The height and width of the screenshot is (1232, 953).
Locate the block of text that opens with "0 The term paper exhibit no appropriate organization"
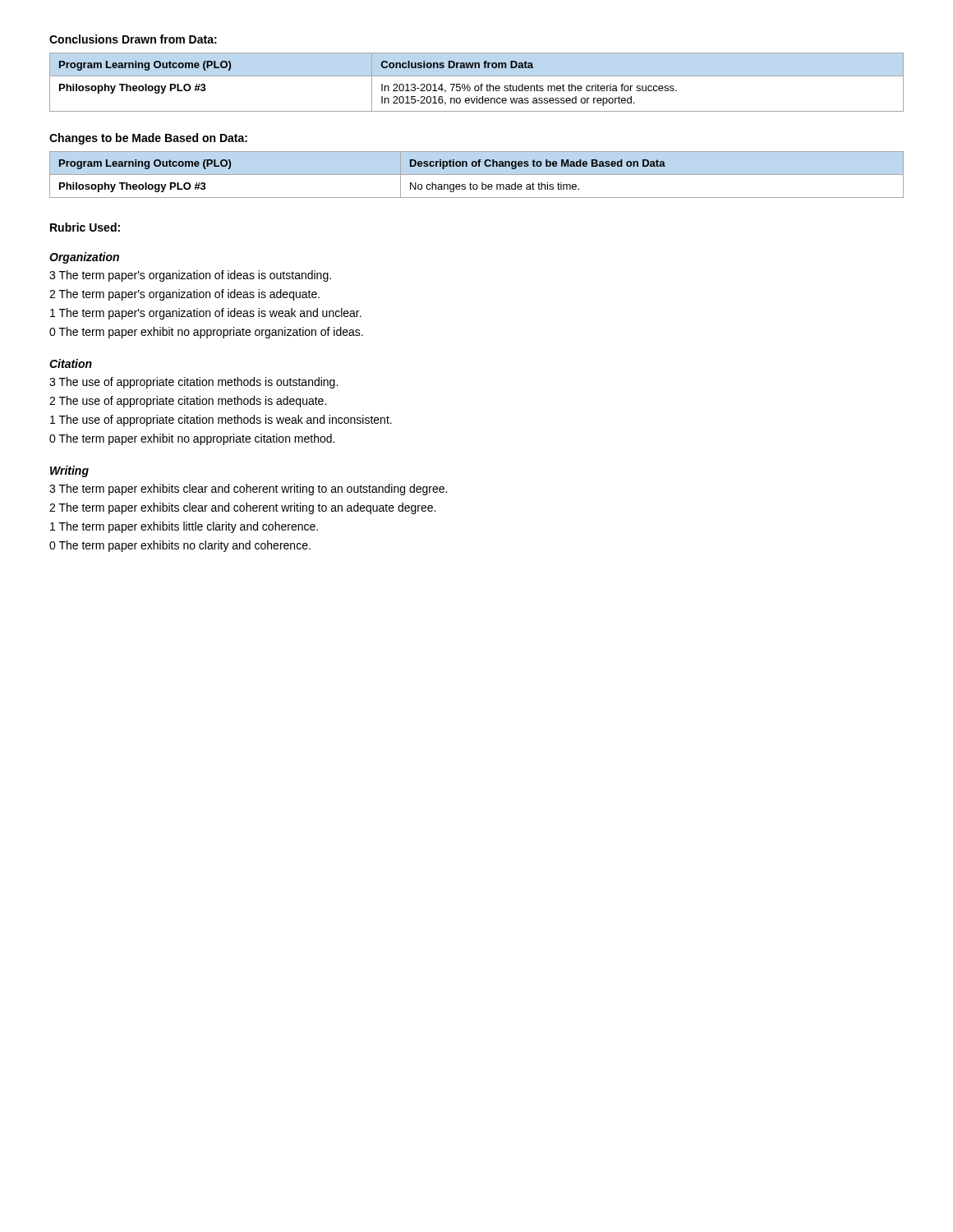(206, 332)
